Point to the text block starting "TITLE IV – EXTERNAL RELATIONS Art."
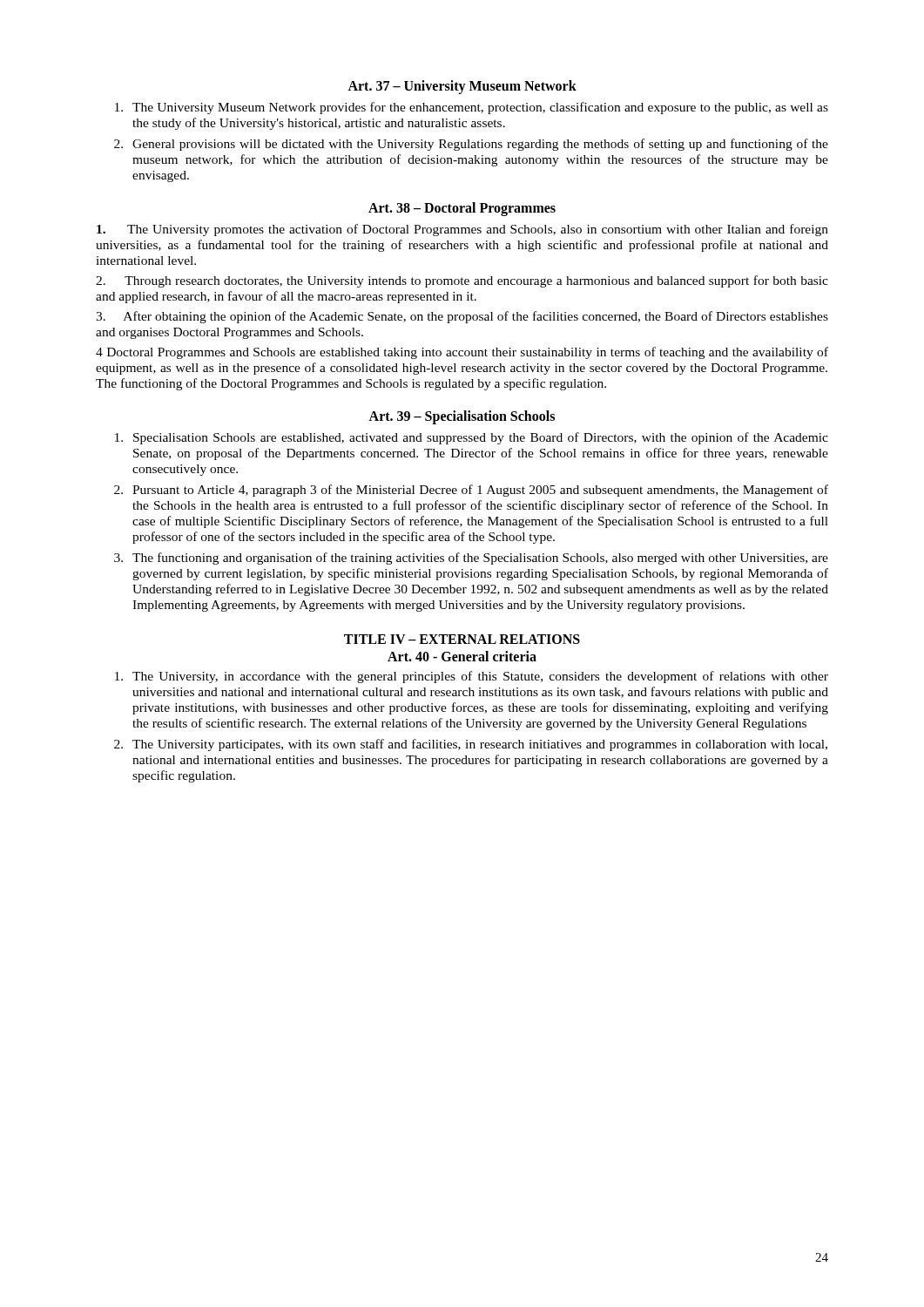Viewport: 924px width, 1307px height. click(462, 648)
